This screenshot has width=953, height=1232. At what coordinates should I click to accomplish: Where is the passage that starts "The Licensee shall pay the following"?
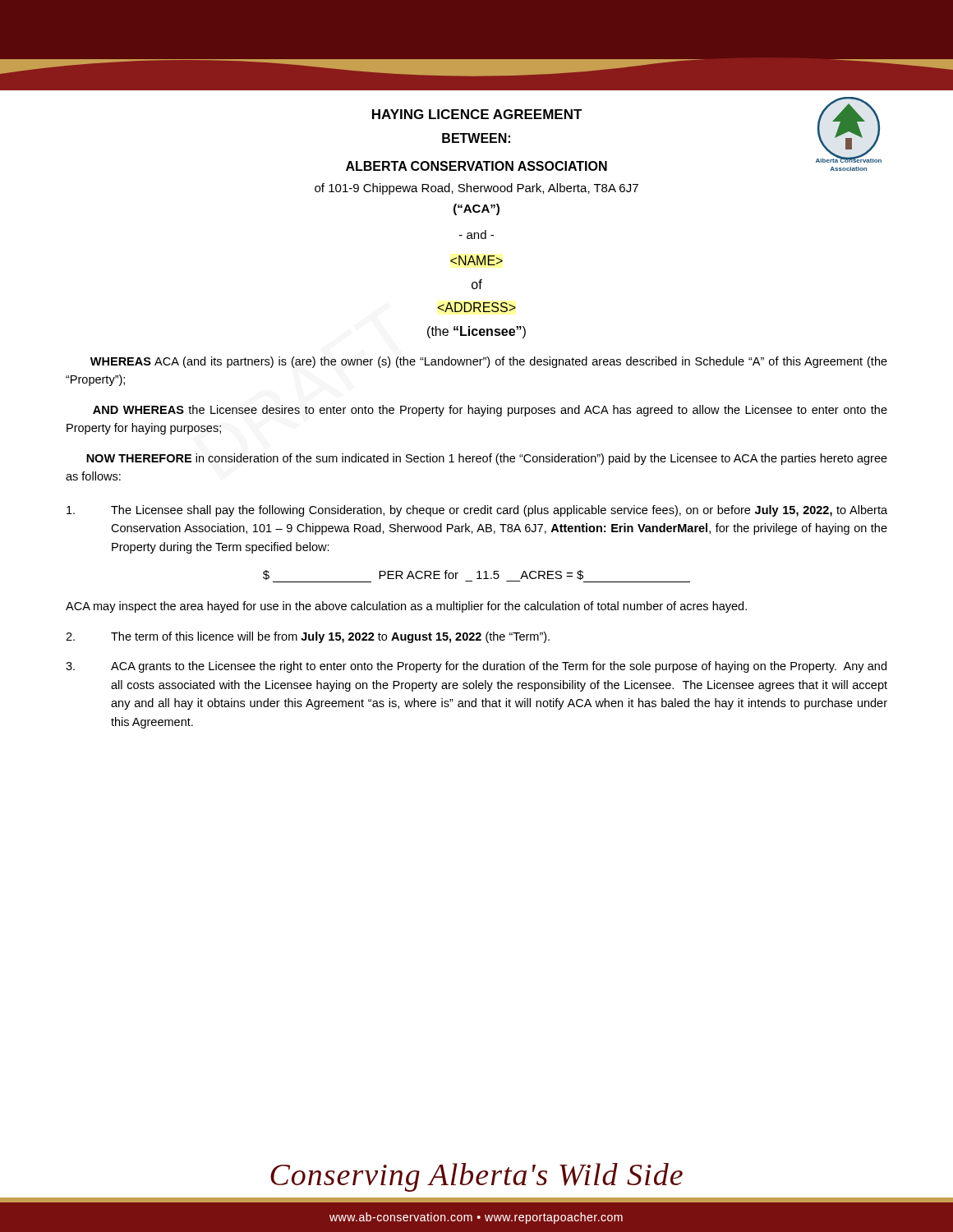tap(476, 529)
